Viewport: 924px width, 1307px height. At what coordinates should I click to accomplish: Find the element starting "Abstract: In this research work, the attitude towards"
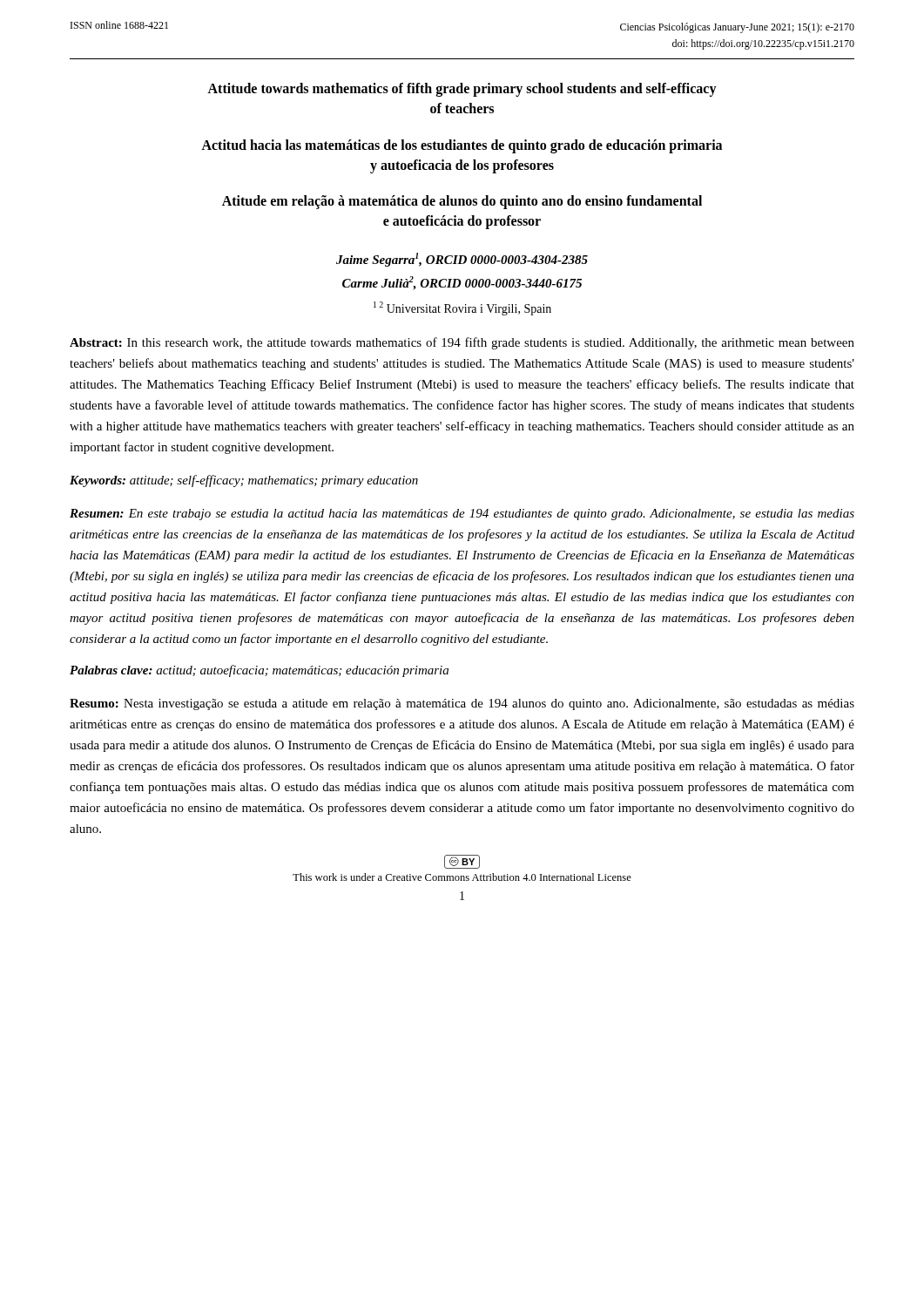(462, 395)
